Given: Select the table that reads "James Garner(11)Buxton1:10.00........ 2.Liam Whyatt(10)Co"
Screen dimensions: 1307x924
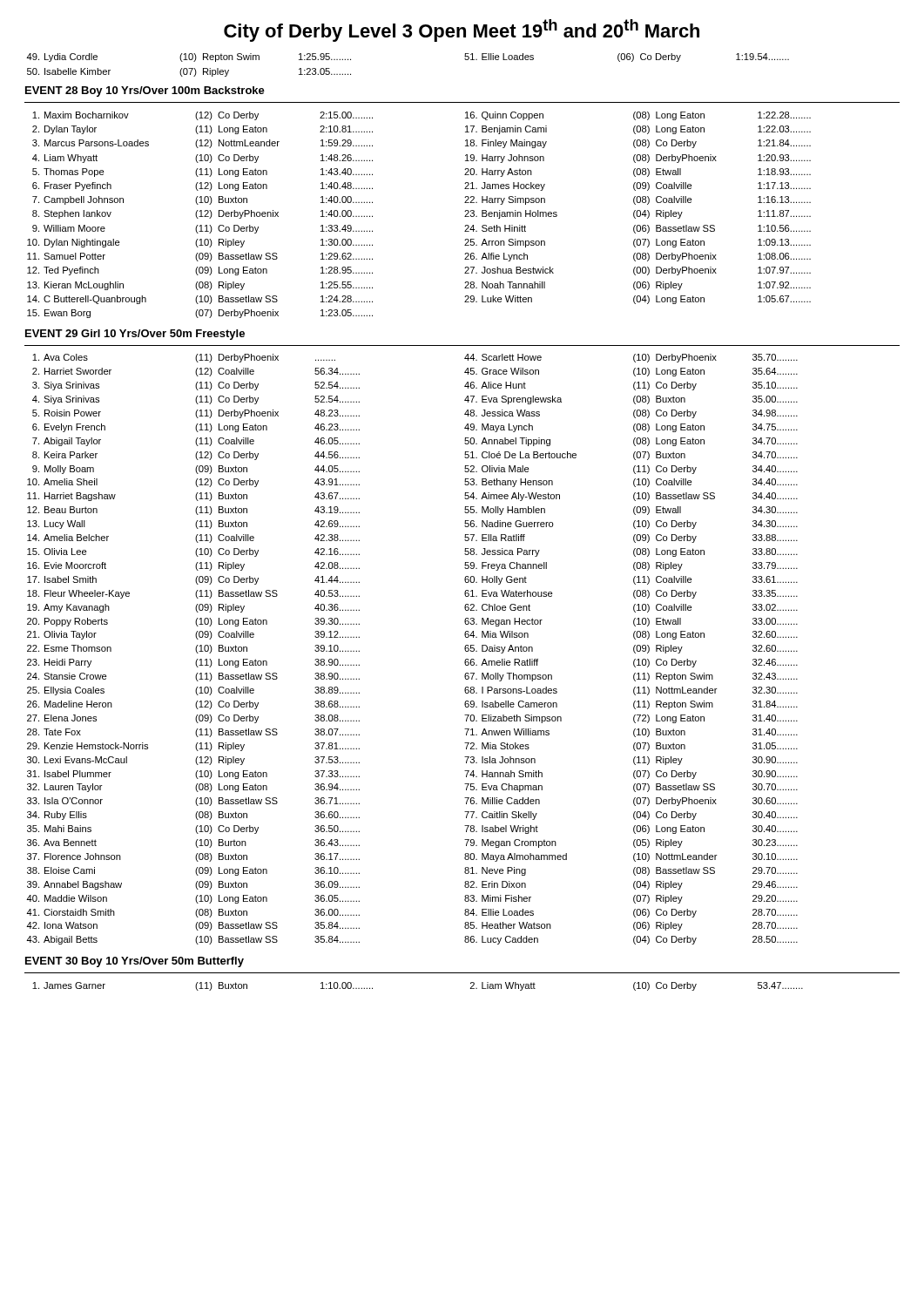Looking at the screenshot, I should tap(462, 986).
